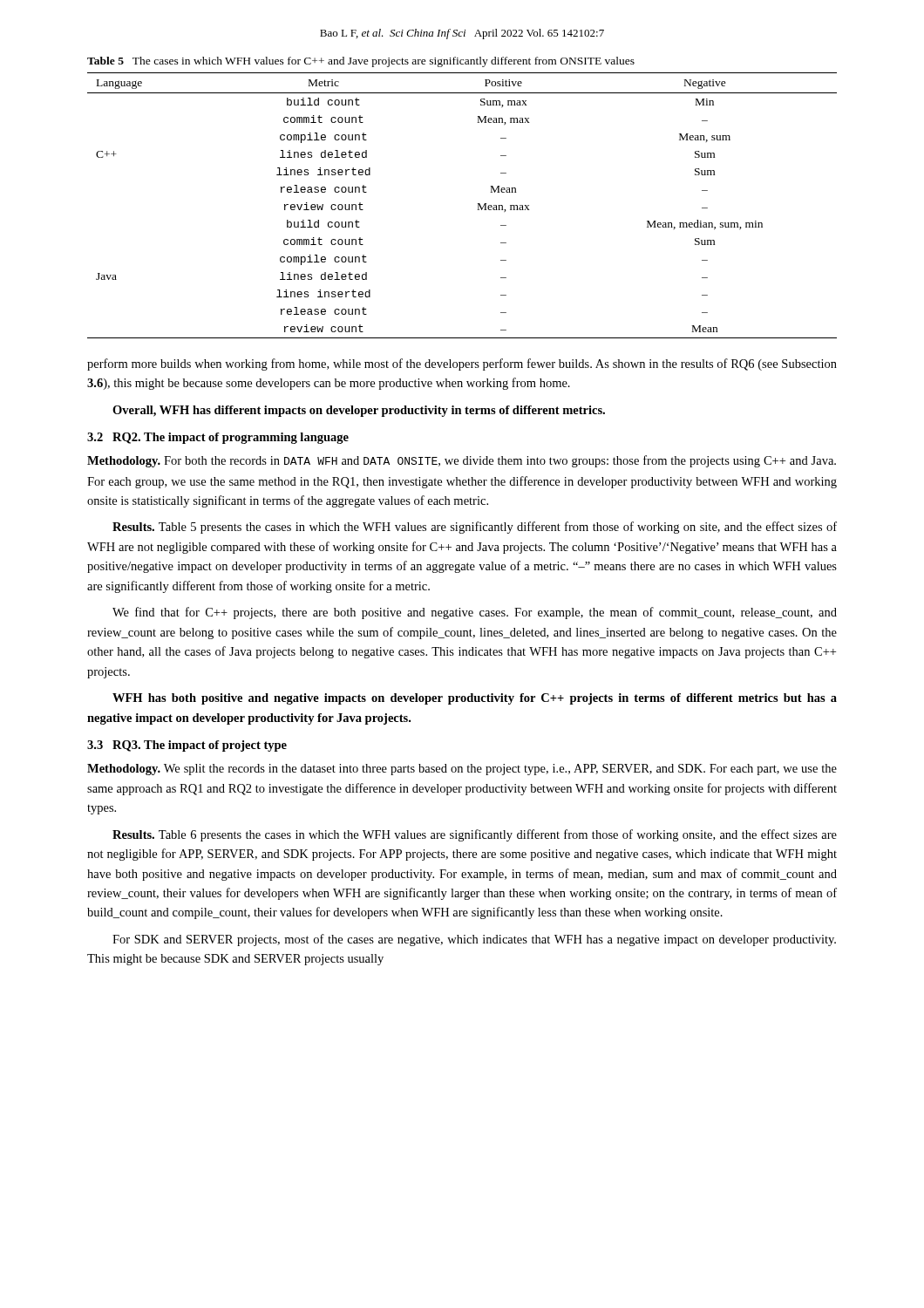924x1308 pixels.
Task: Click a table
Action: [x=462, y=205]
